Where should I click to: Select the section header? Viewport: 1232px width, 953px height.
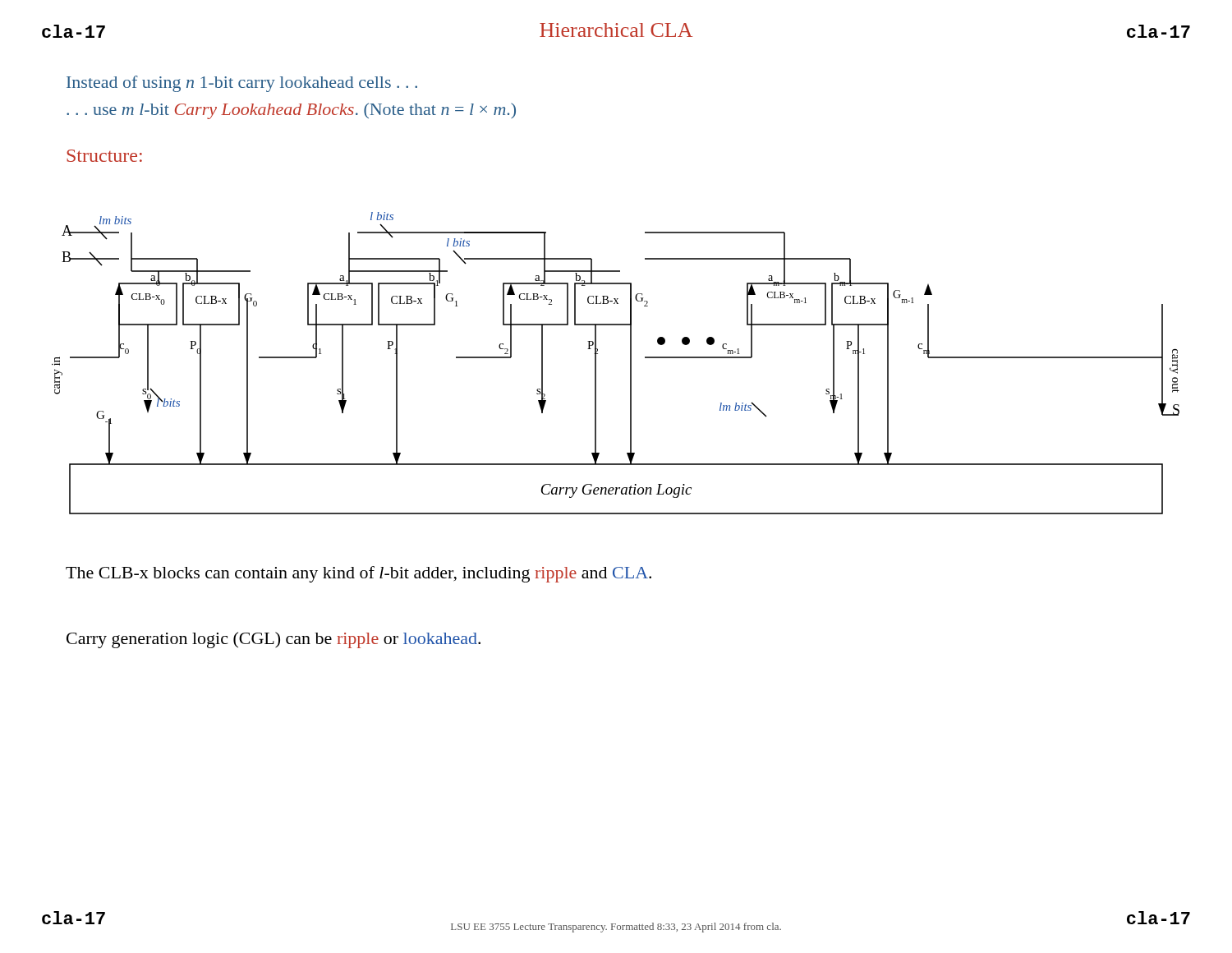105,155
